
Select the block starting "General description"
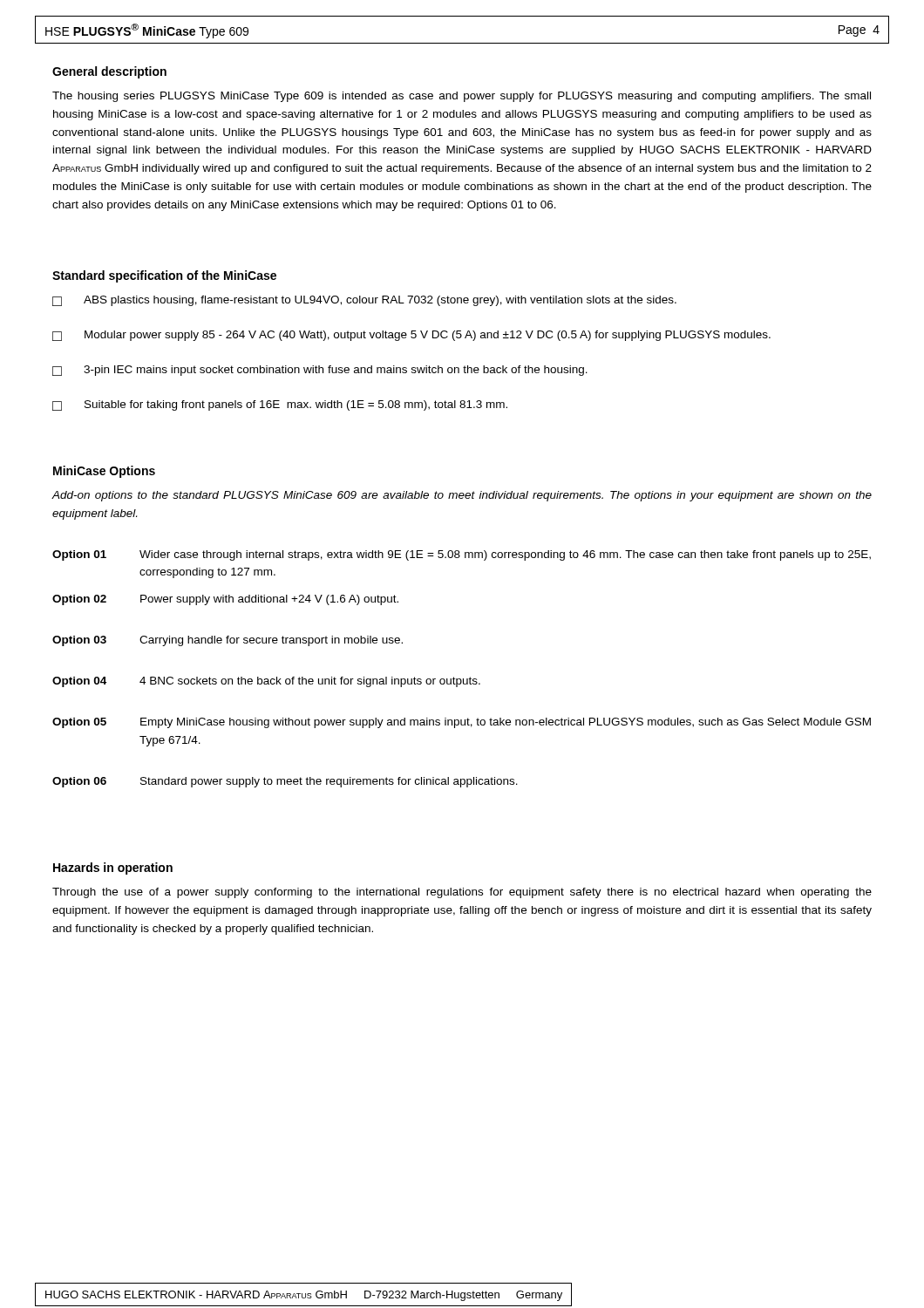[110, 71]
